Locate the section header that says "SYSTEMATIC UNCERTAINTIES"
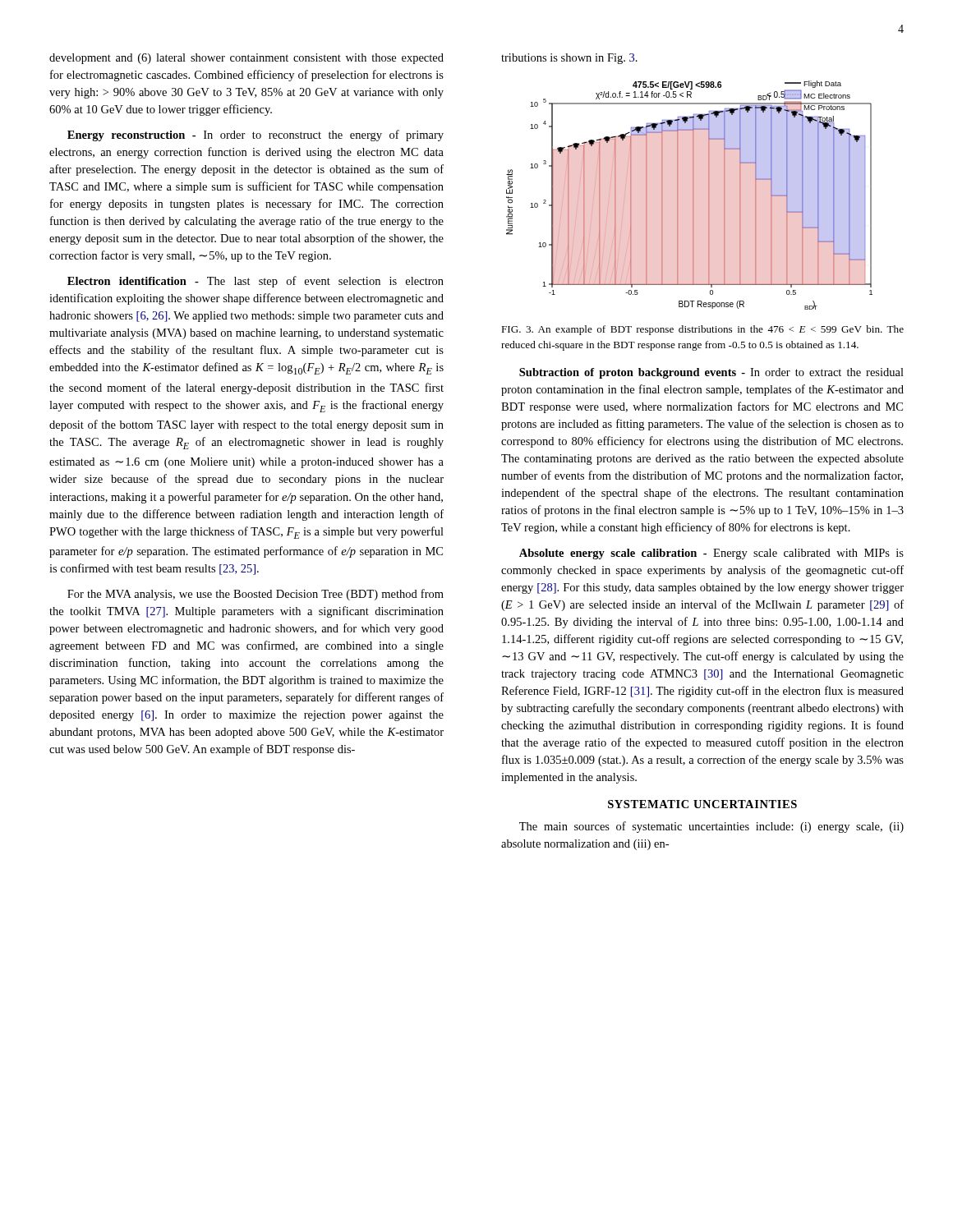 (x=702, y=804)
